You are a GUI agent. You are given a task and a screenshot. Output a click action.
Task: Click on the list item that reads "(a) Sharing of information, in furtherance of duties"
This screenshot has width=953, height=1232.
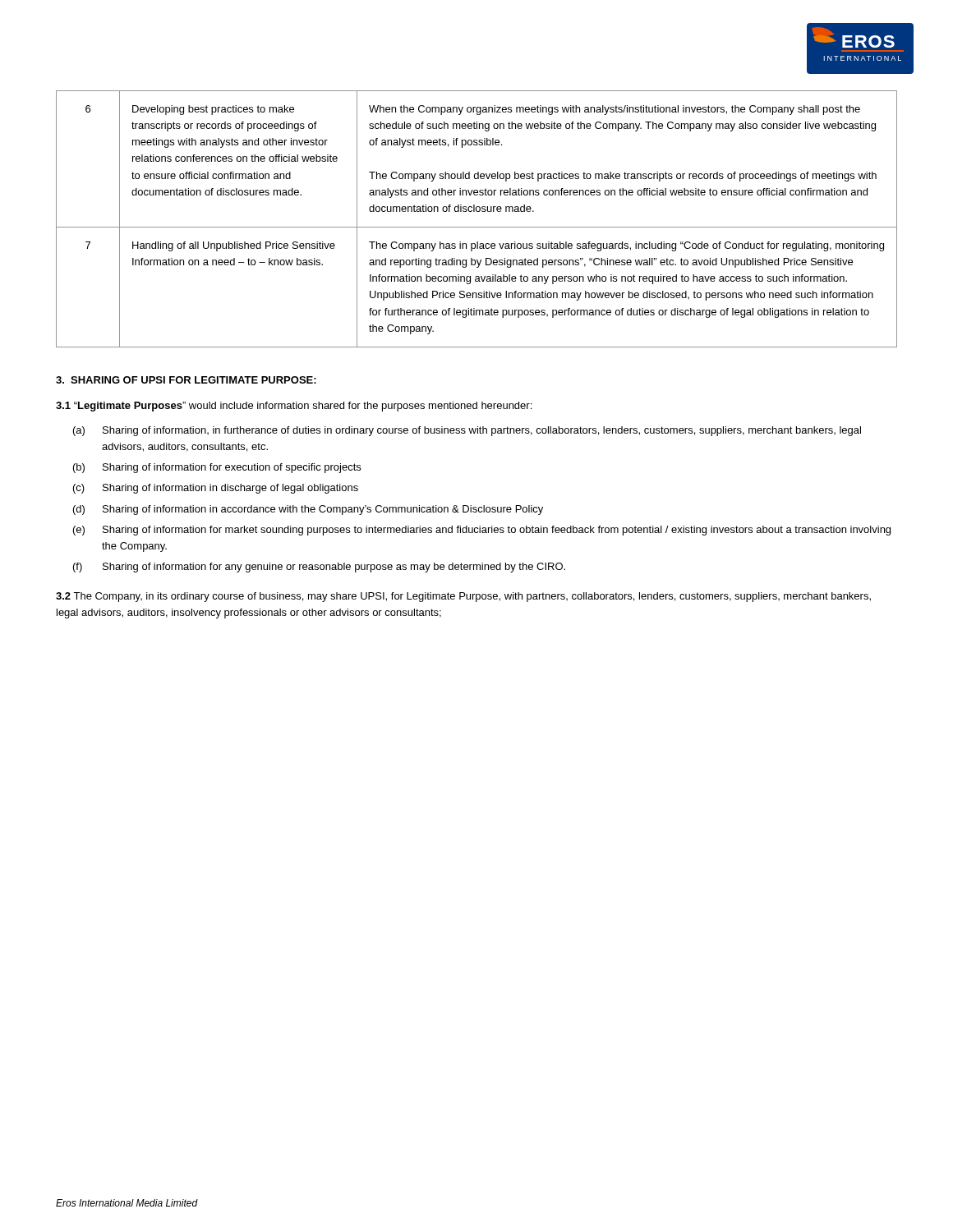tap(476, 439)
